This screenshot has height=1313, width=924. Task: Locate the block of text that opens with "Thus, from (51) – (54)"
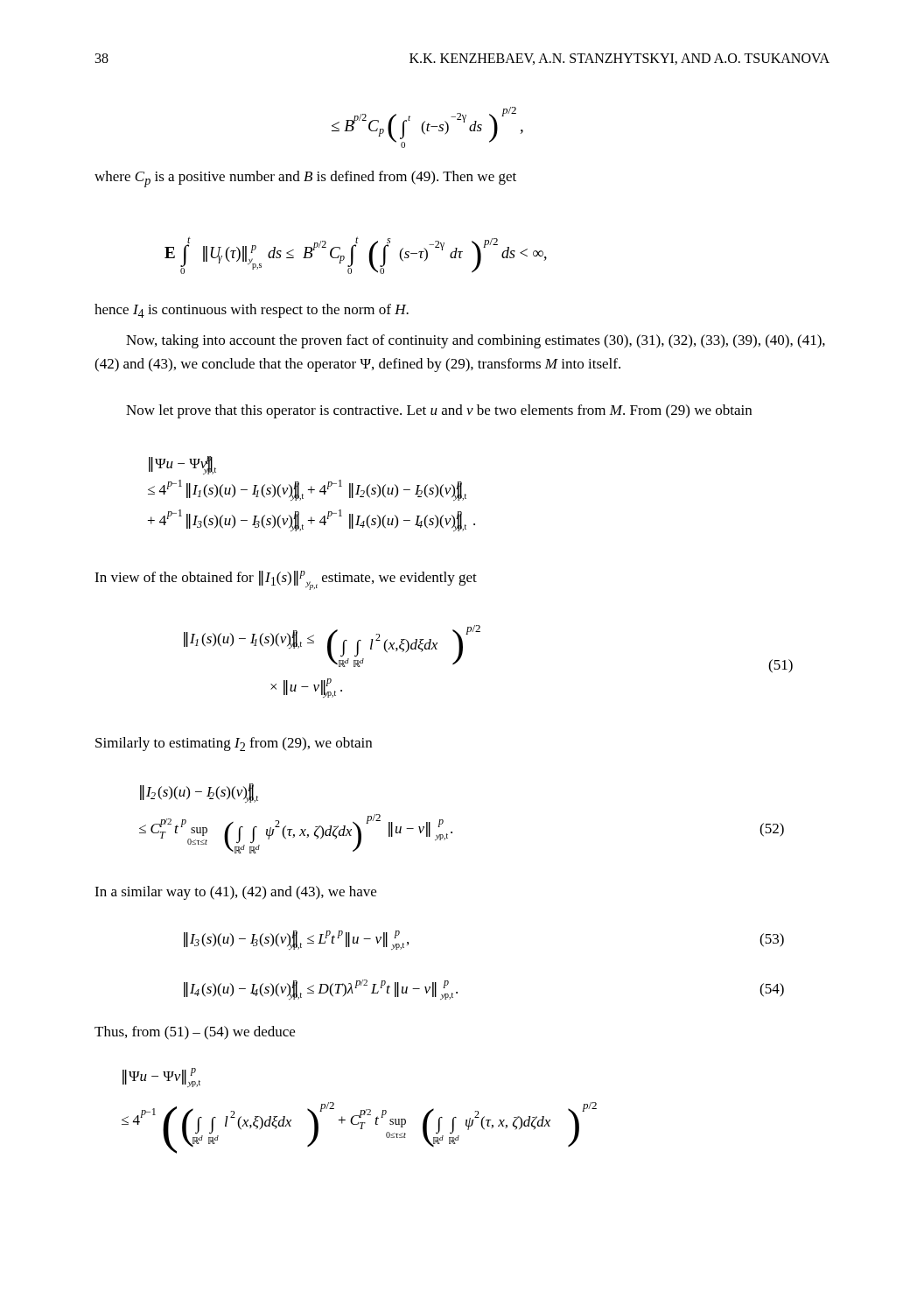(195, 1032)
